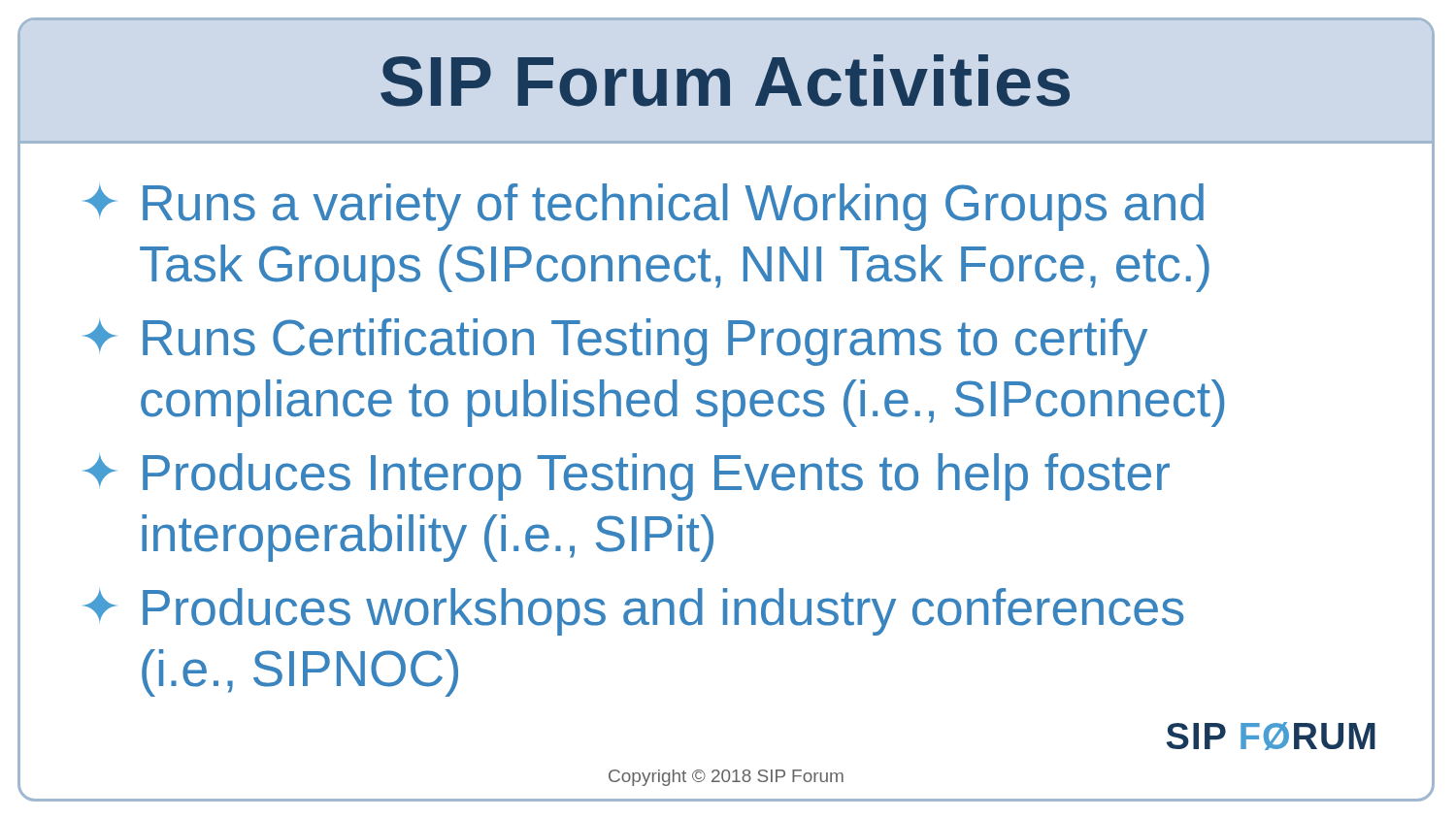Point to the block beginning "✦ Produces workshops and industry"
Viewport: 1456px width, 819px height.
tap(632, 639)
